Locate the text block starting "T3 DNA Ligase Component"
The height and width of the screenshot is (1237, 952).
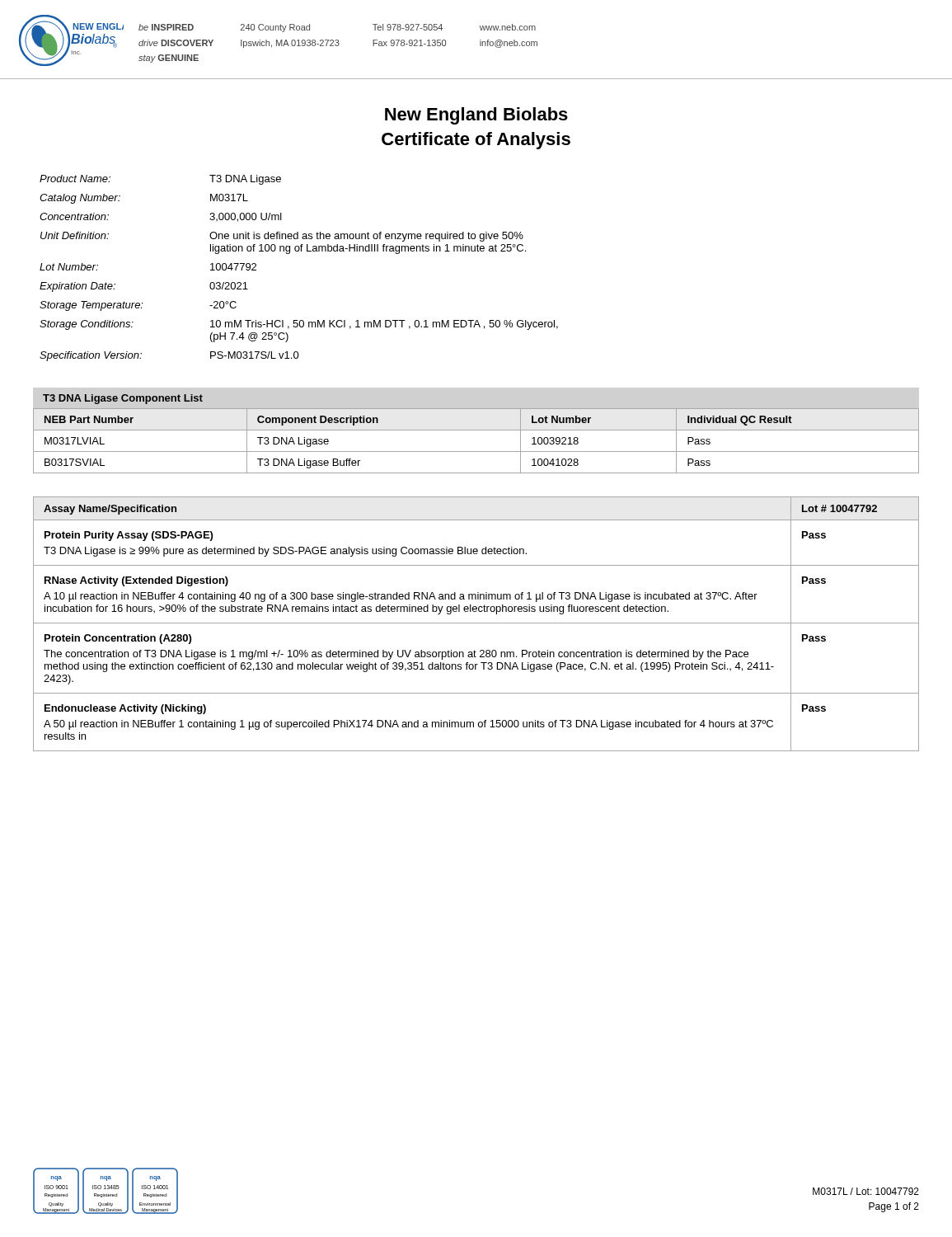click(123, 398)
